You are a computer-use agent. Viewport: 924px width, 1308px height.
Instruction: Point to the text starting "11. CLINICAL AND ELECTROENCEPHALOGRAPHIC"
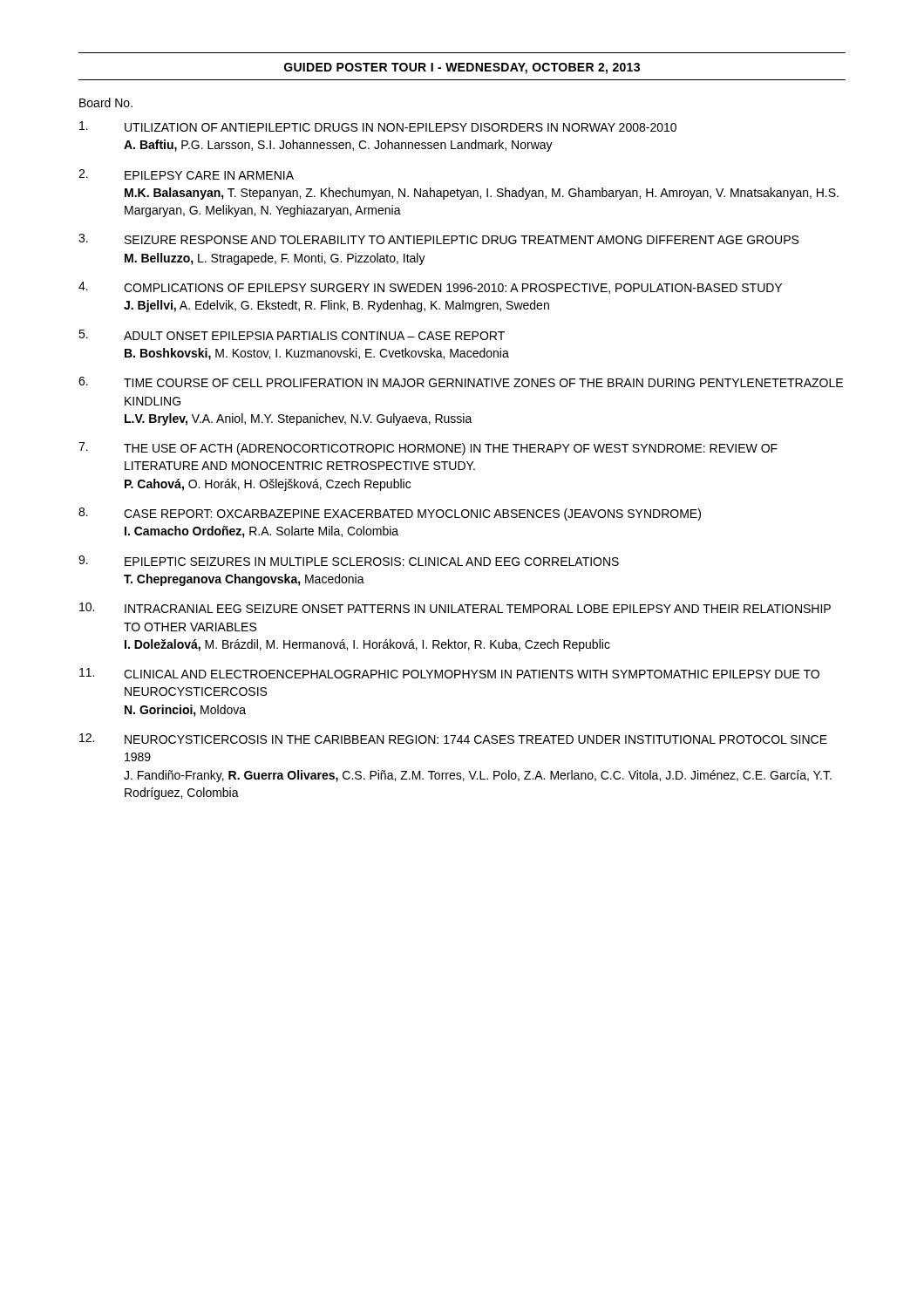coord(449,673)
